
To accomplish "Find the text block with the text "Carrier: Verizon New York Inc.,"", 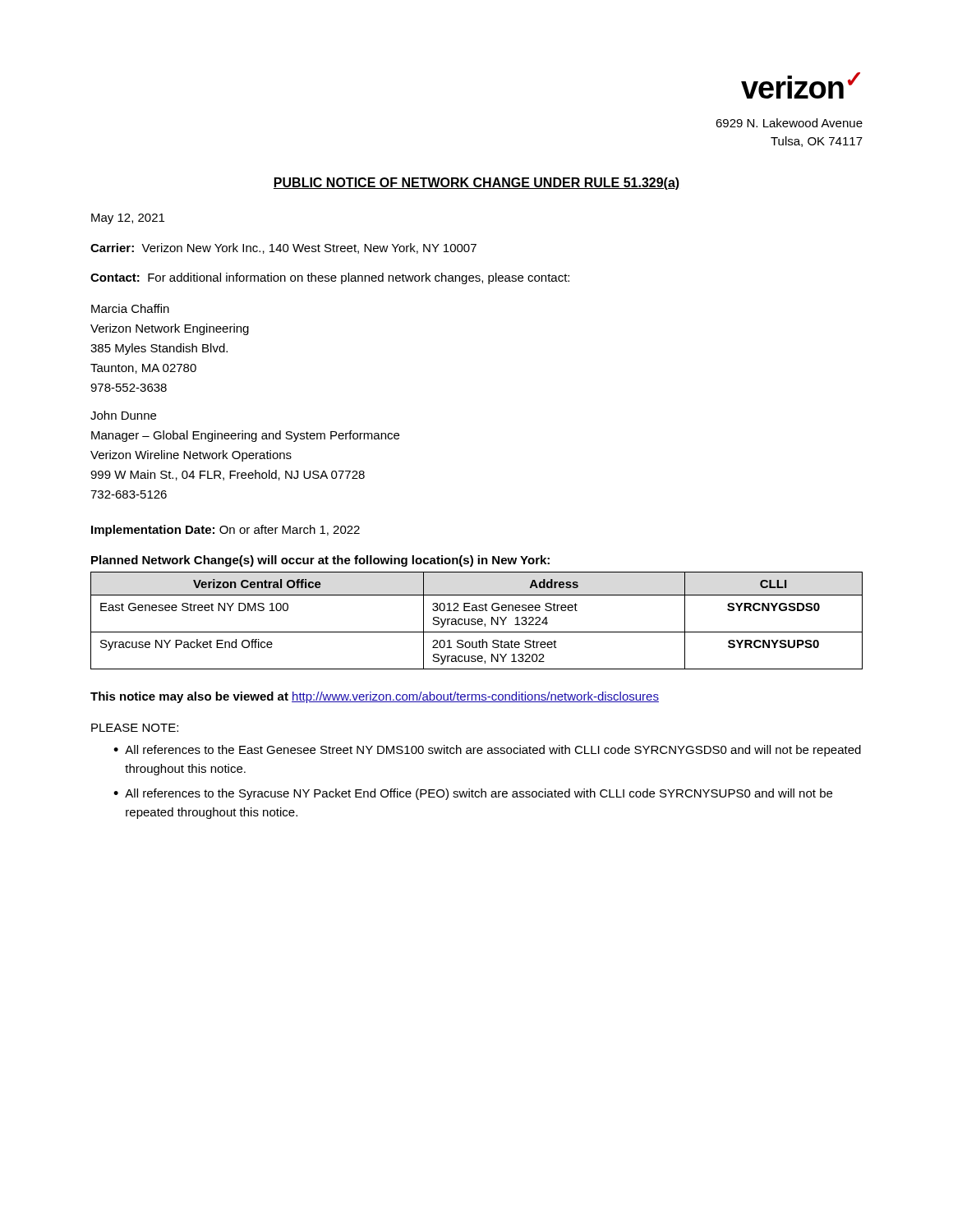I will (x=284, y=247).
